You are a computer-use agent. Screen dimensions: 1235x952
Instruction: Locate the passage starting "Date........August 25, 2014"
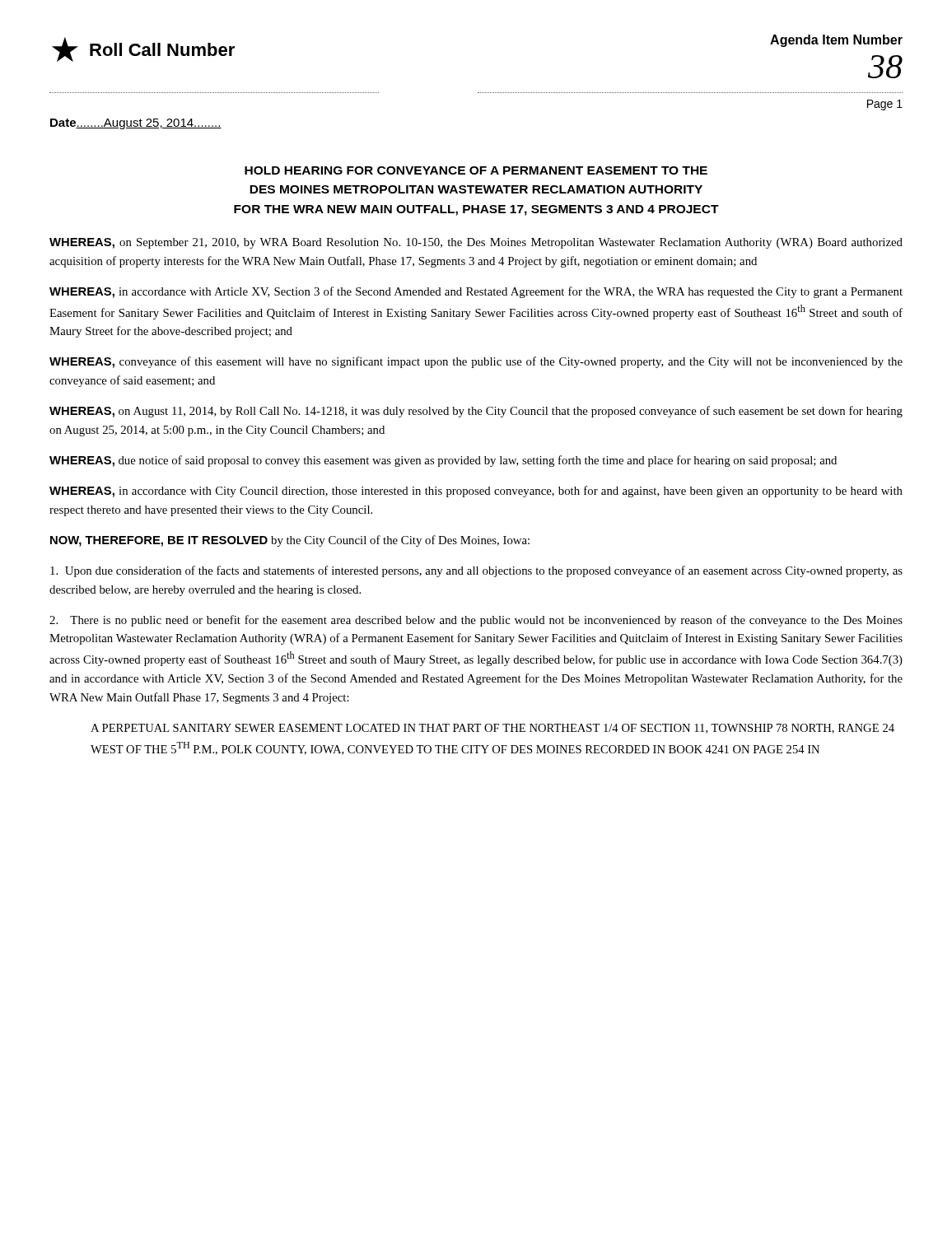pos(135,122)
